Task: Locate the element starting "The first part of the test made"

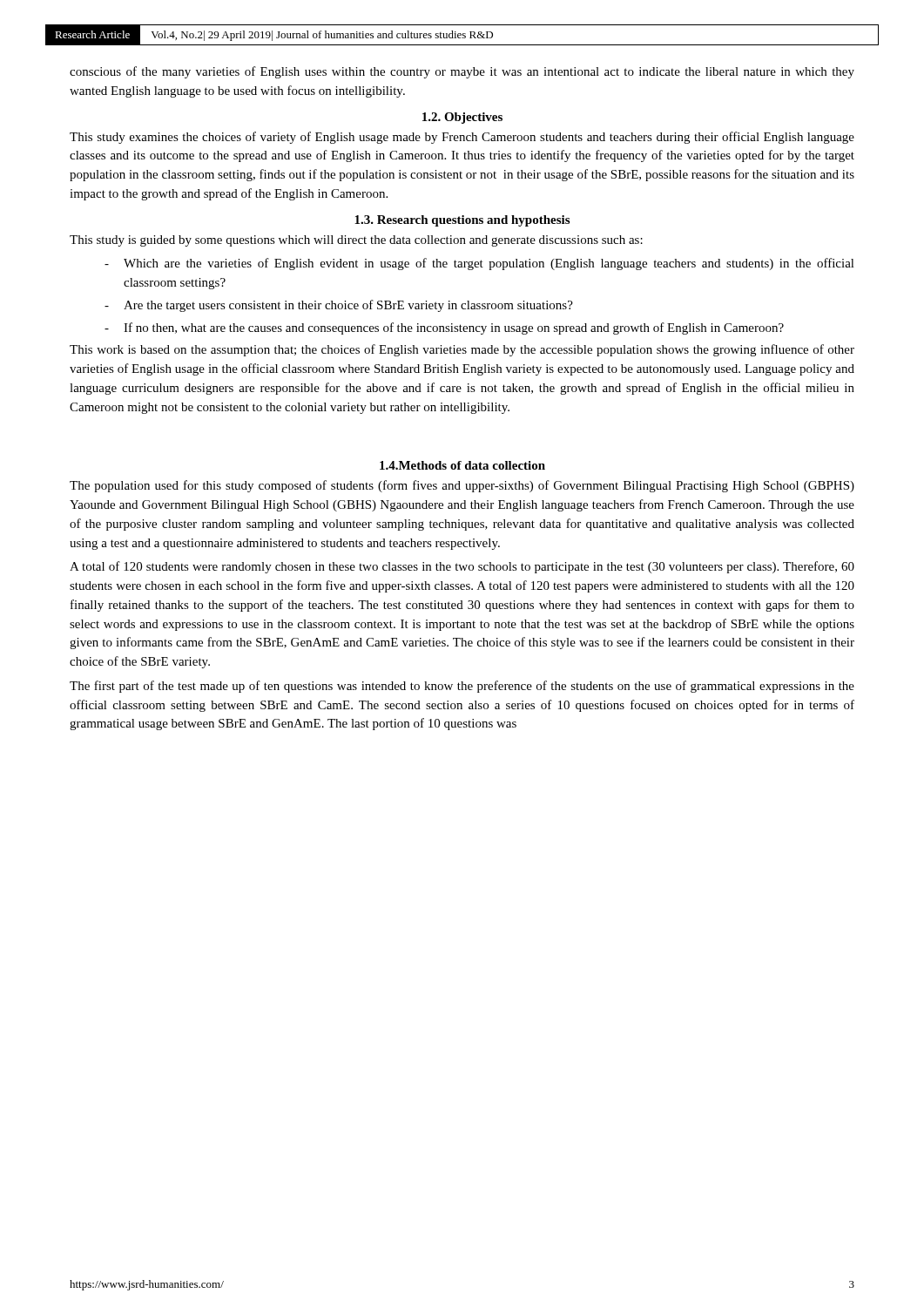Action: click(462, 705)
